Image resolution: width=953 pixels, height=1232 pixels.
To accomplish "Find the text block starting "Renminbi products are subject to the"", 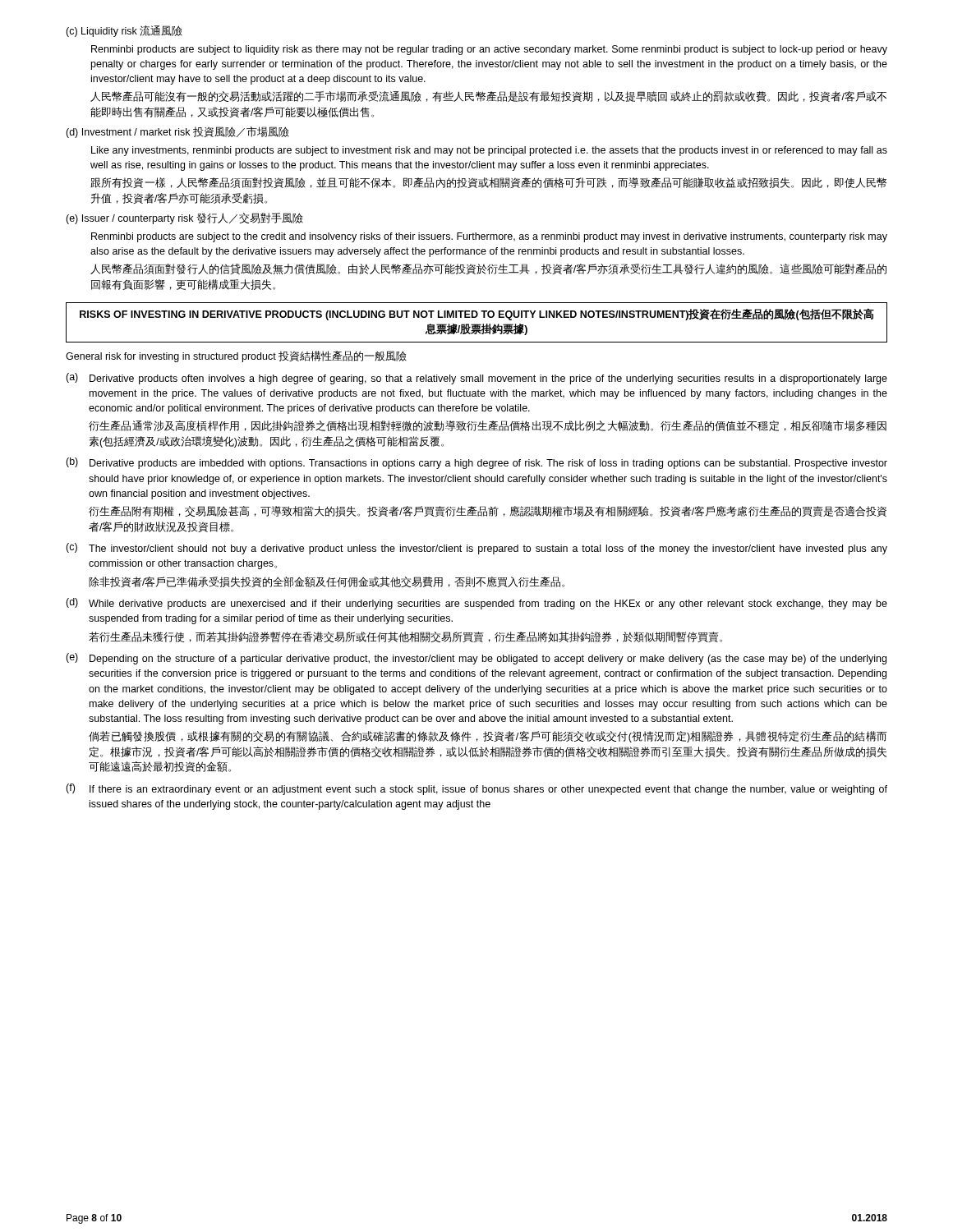I will (x=489, y=244).
